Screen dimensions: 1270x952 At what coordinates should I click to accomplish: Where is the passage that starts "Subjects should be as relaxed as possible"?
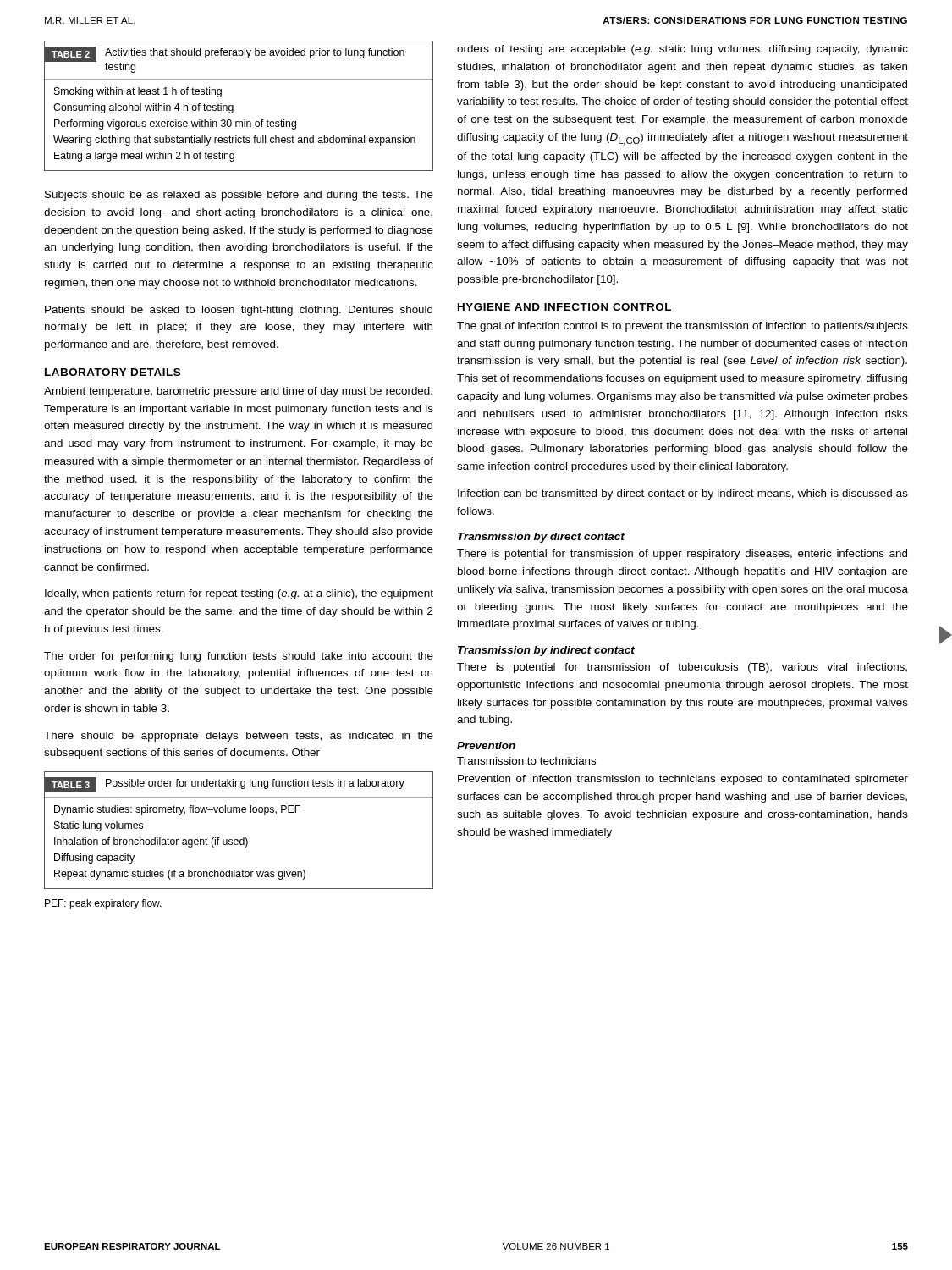click(x=239, y=238)
